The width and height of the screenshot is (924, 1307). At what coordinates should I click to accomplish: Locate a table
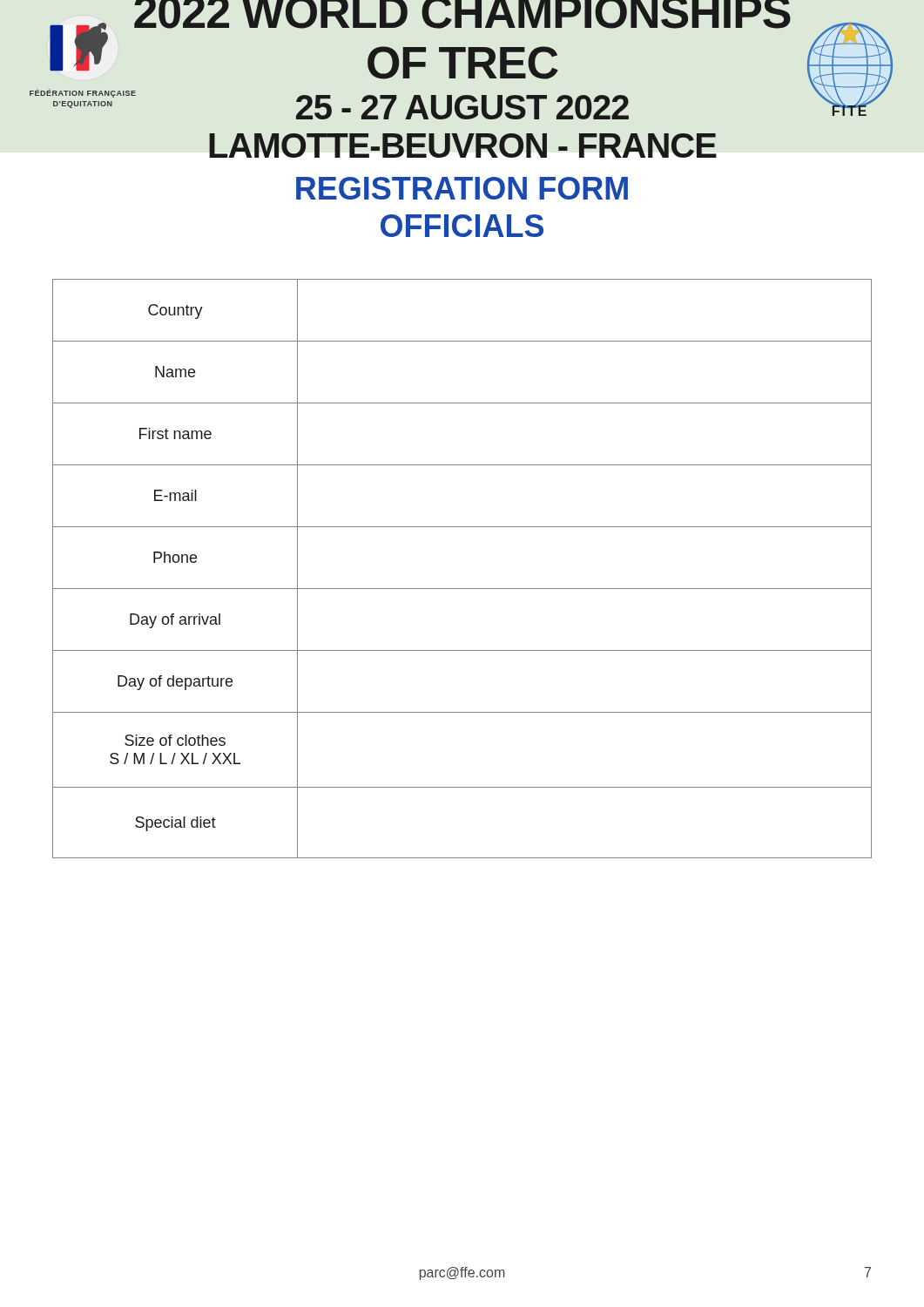462,569
